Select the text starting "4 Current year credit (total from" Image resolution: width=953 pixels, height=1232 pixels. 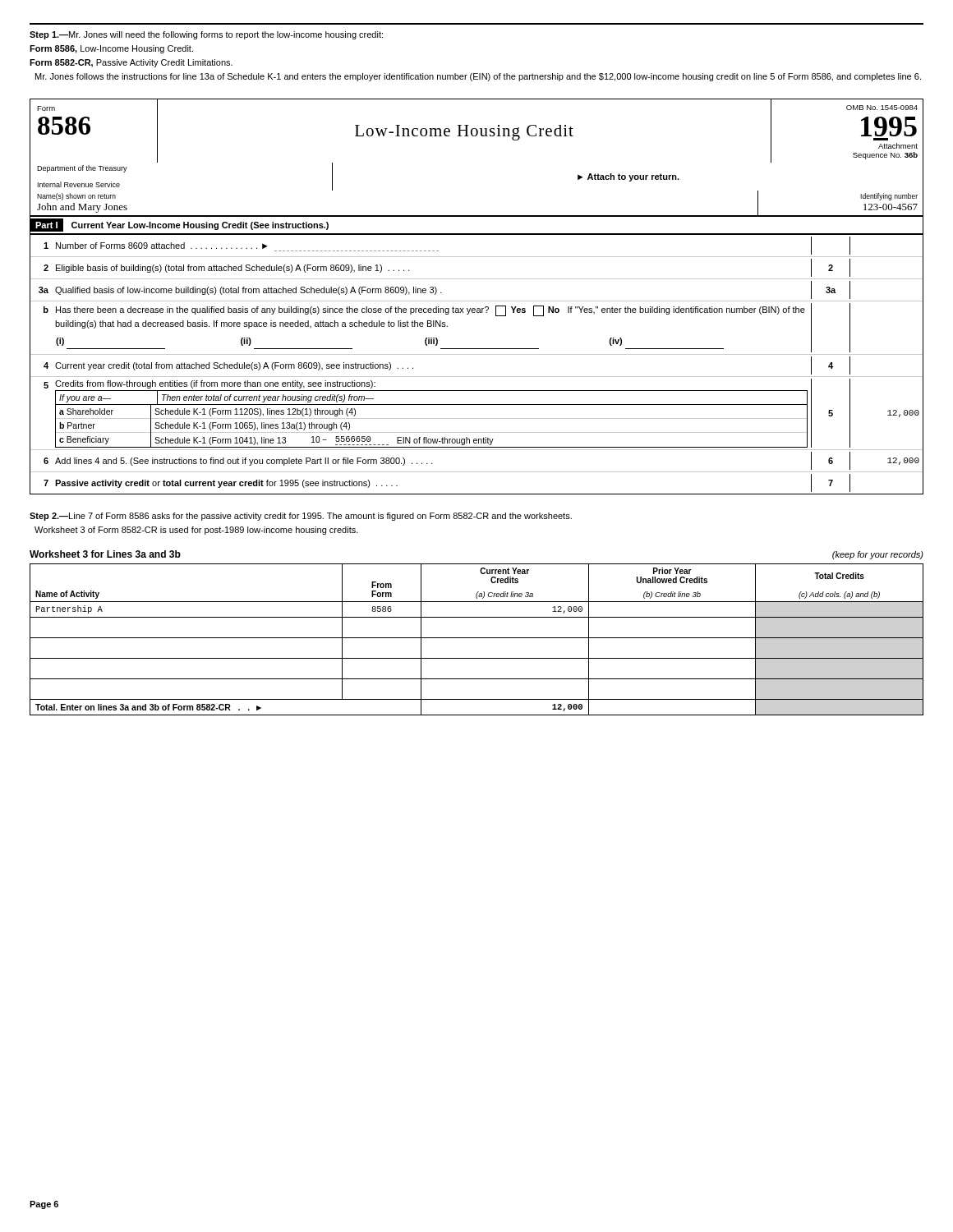click(476, 366)
